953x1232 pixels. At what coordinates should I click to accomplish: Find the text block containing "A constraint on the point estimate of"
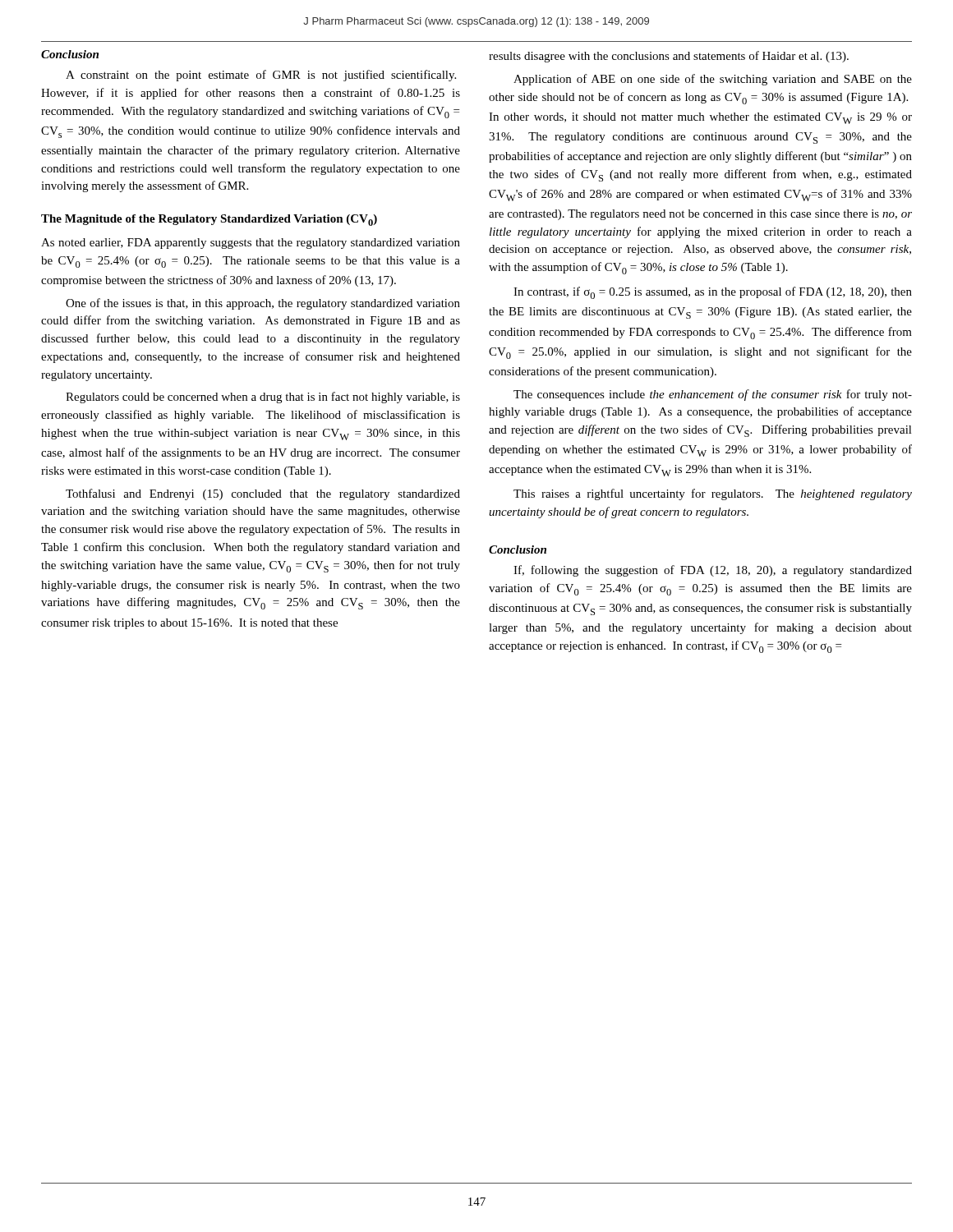[251, 131]
